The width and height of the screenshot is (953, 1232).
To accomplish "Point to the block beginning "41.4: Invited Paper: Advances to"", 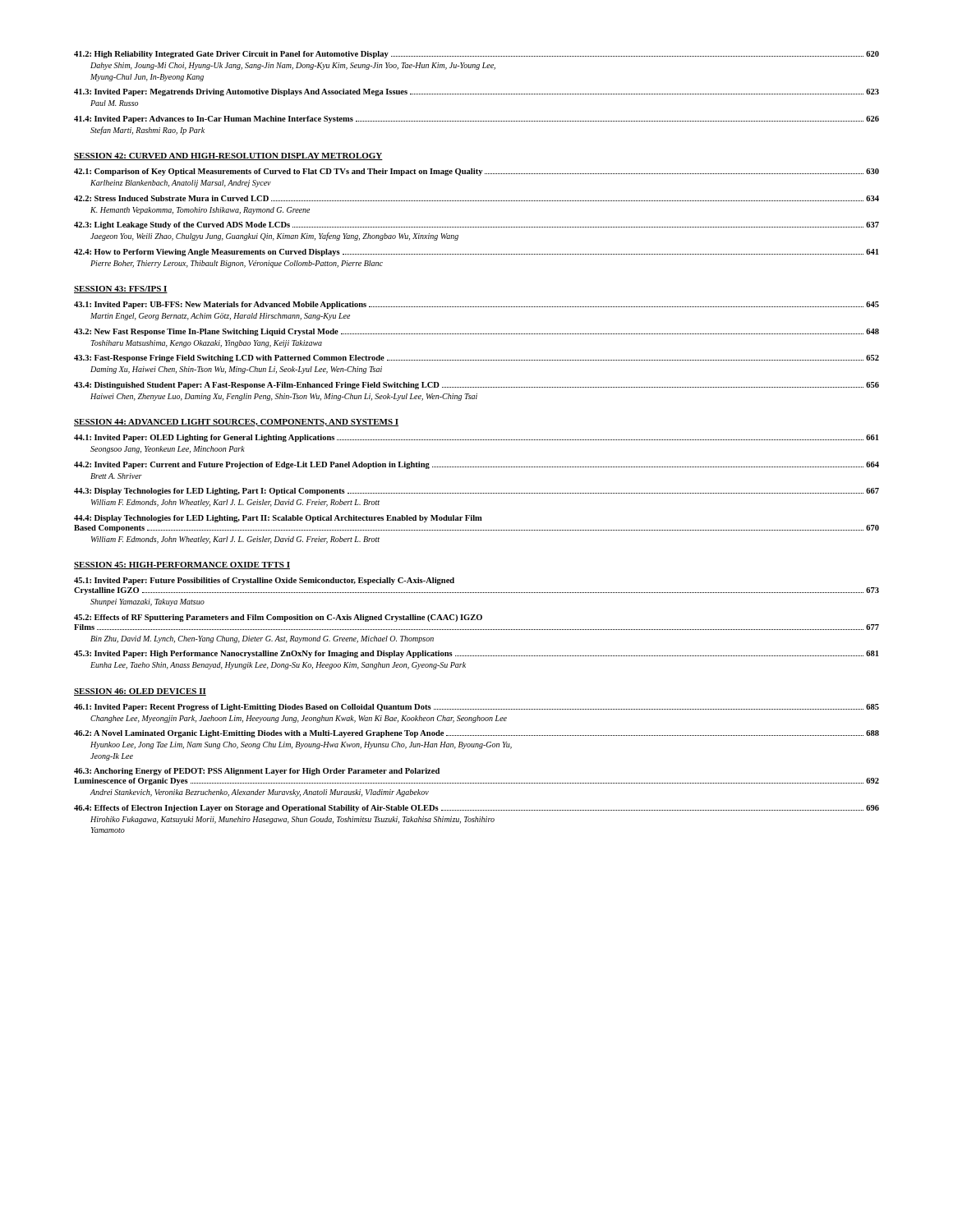I will click(x=476, y=125).
